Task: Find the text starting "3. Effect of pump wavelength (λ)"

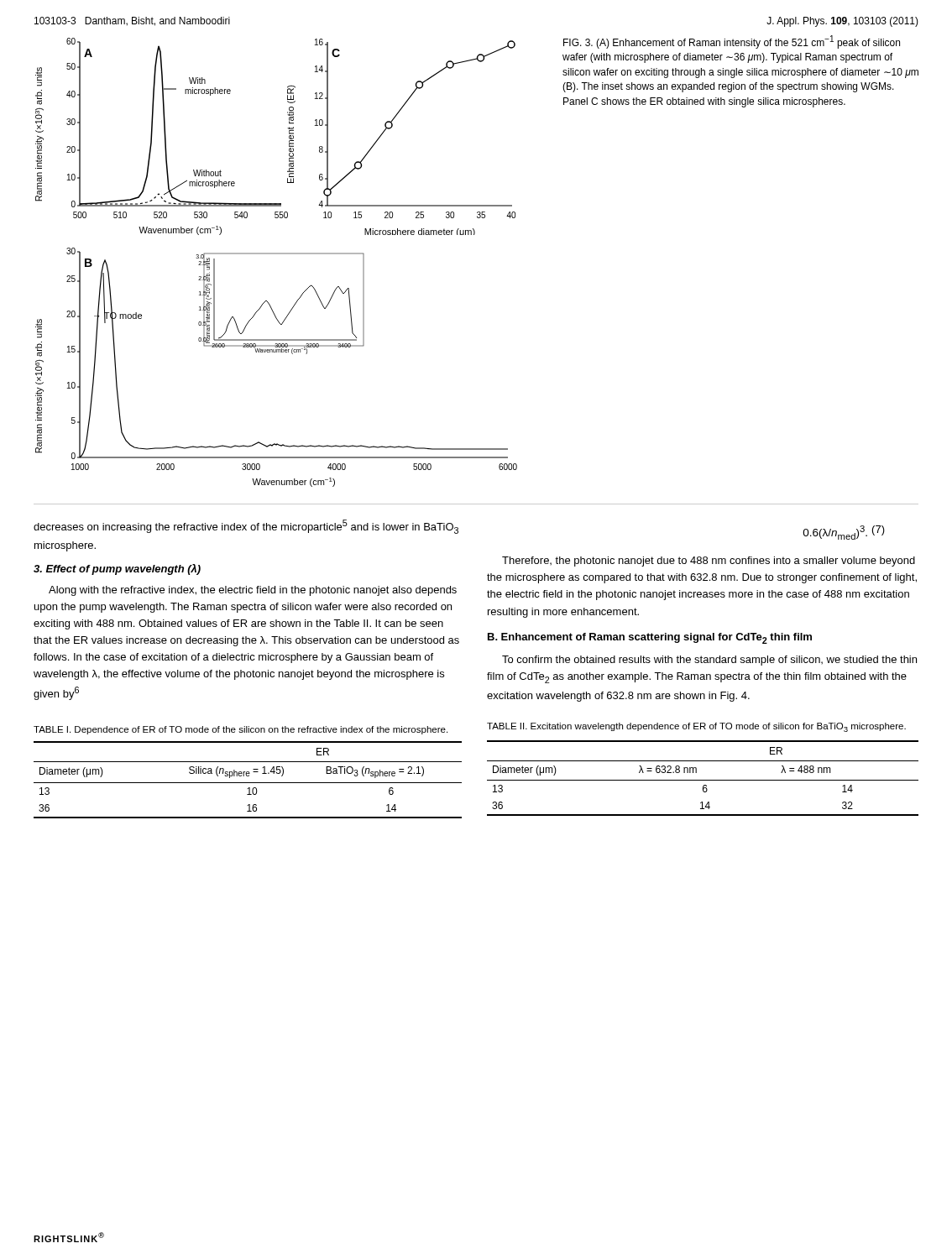Action: point(117,568)
